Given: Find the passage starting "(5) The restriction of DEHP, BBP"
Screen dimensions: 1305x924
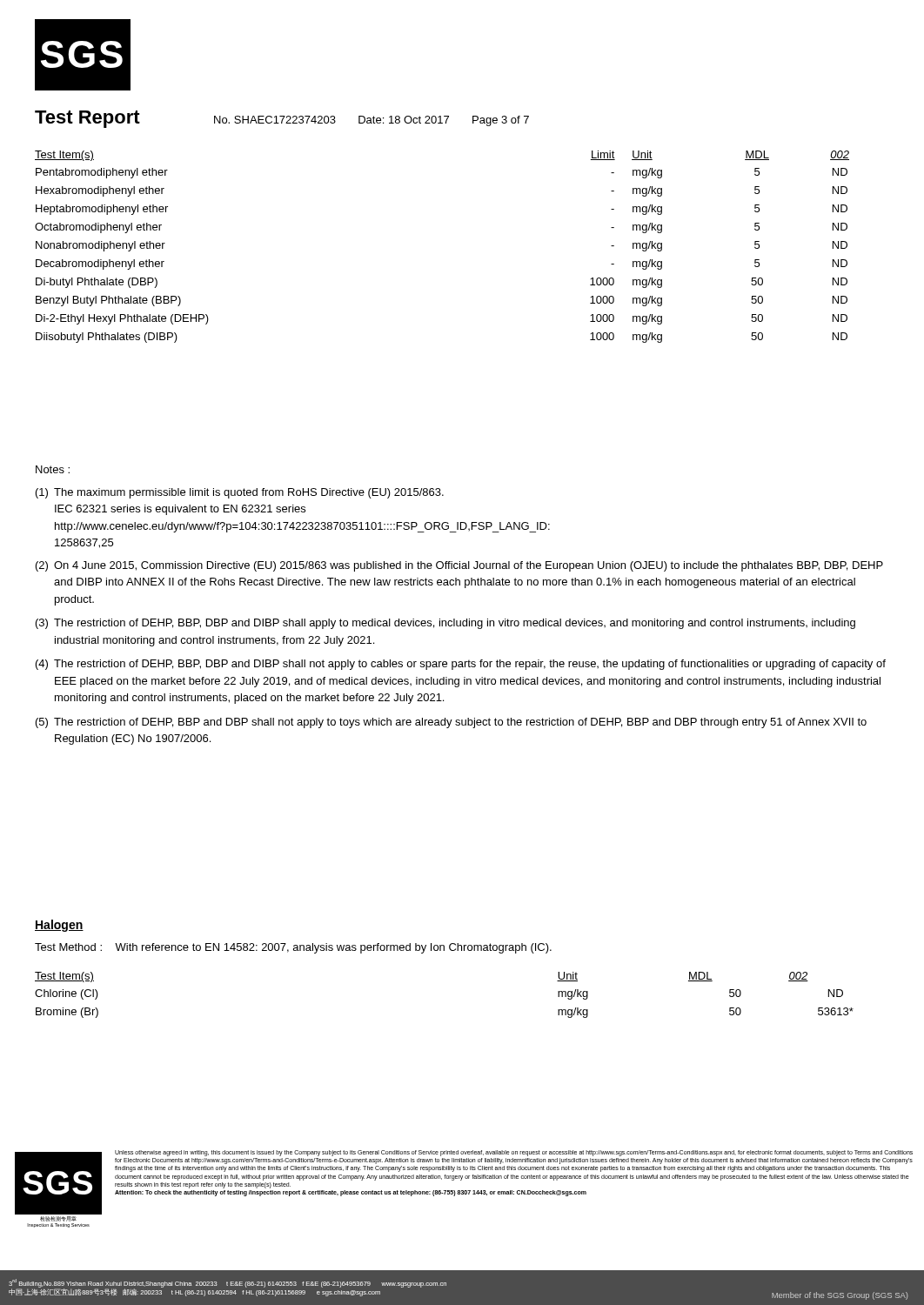Looking at the screenshot, I should click(x=462, y=730).
